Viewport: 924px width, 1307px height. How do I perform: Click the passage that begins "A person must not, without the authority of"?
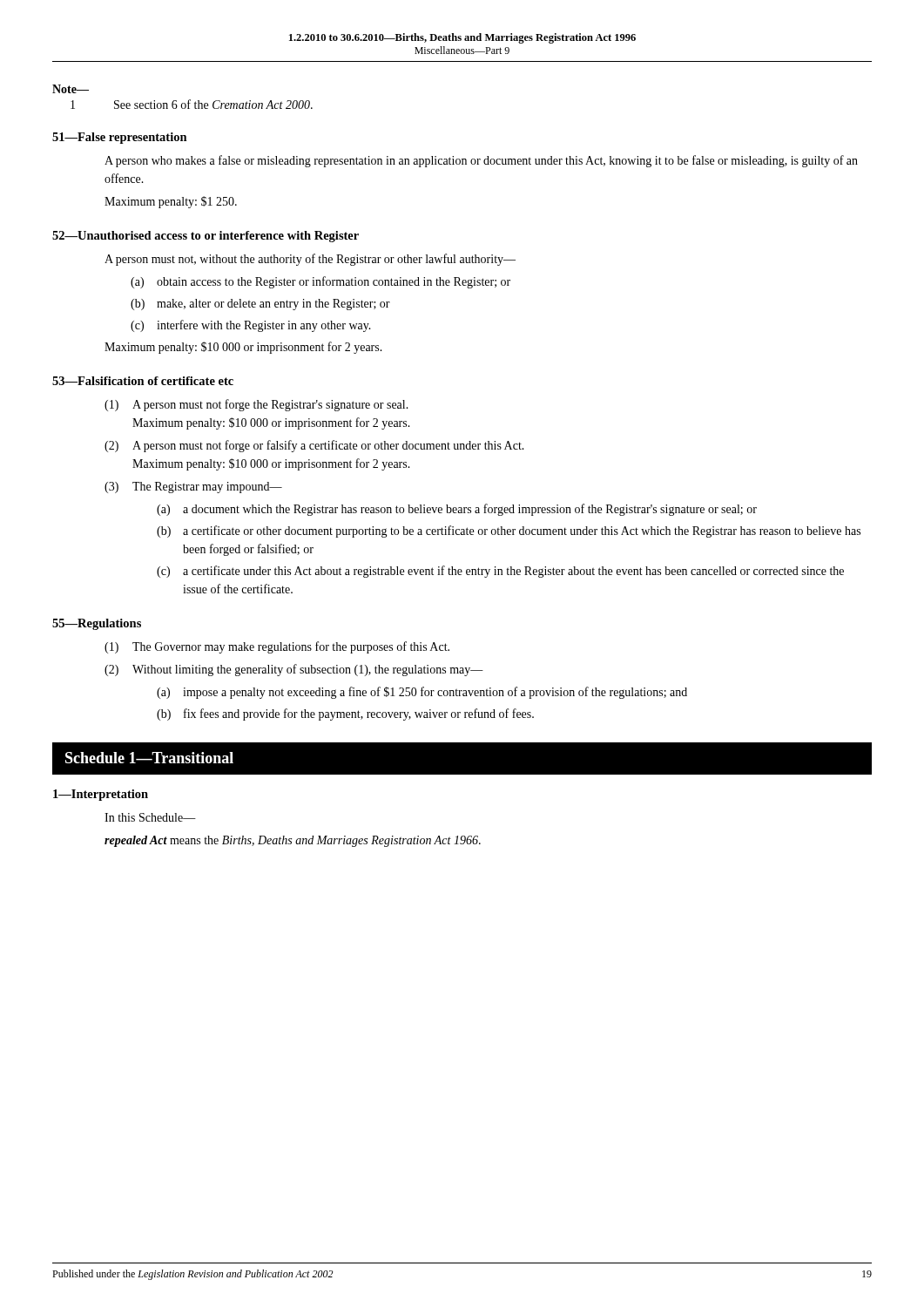310,259
